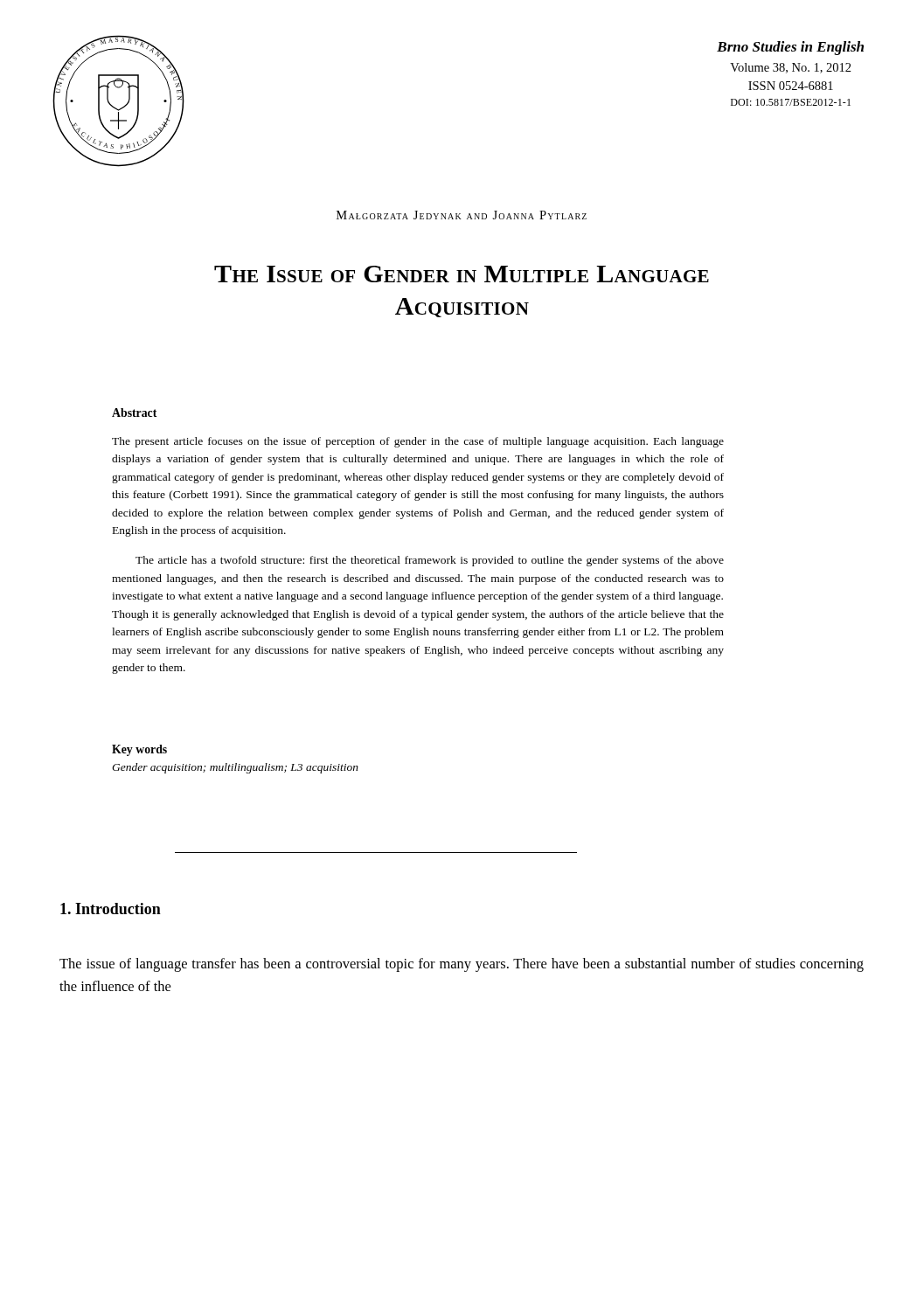This screenshot has height=1311, width=924.
Task: Click the passage that begins "The issue of language transfer has been a"
Action: click(462, 975)
